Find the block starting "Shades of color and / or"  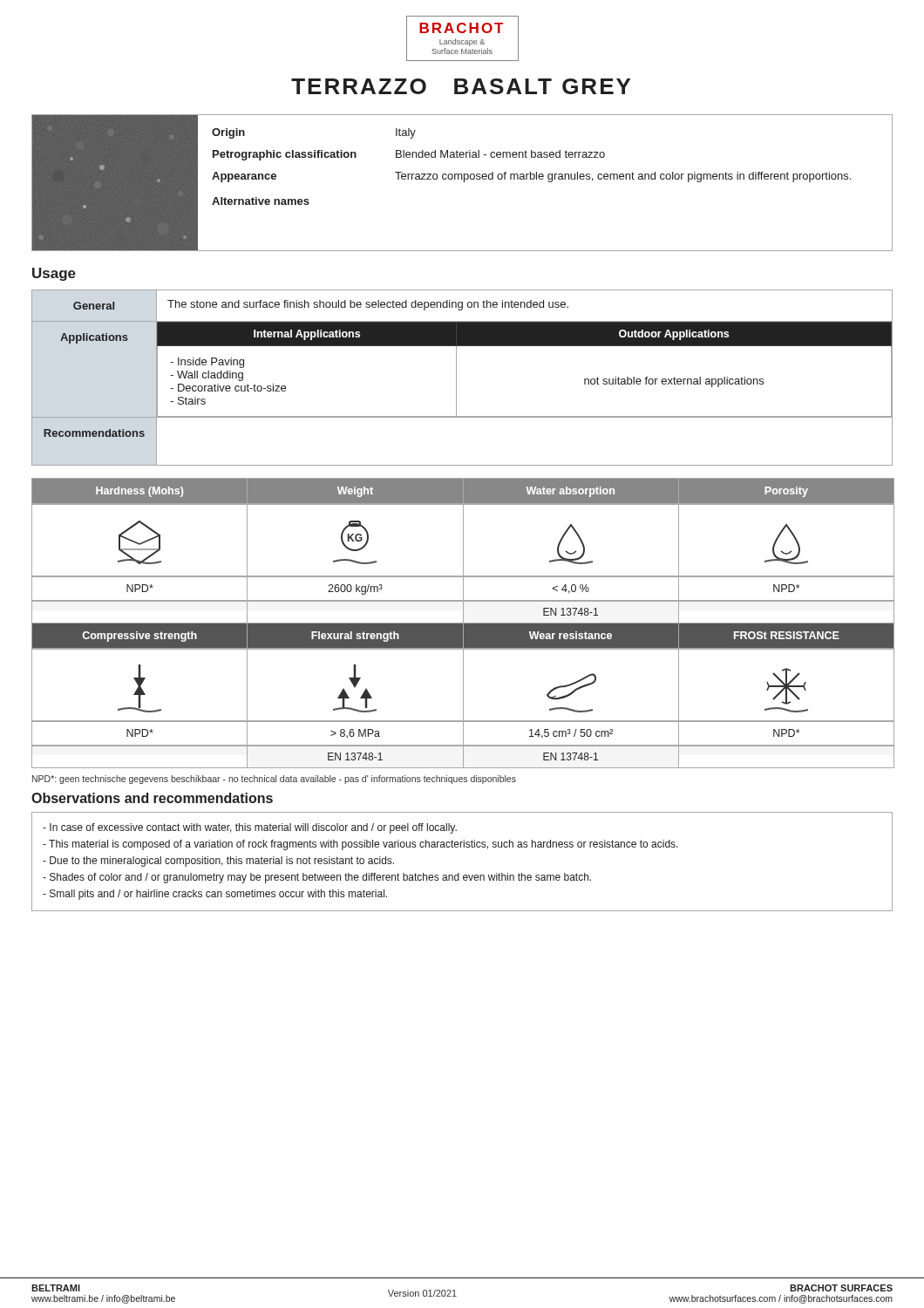click(x=317, y=877)
